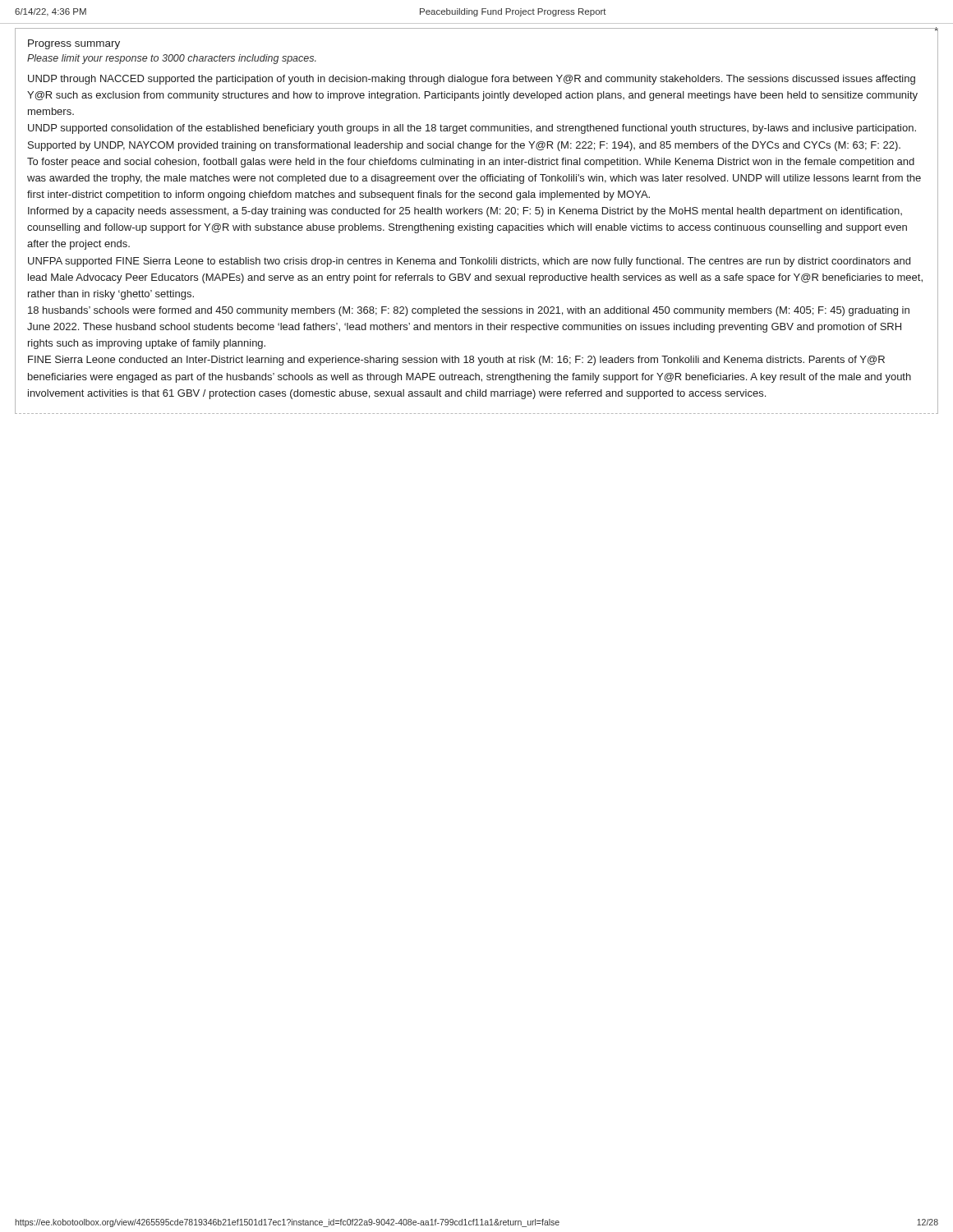The image size is (953, 1232).
Task: Where is the passage that starts "18 husbands’ schools were formed and 450 community"?
Action: 476,327
